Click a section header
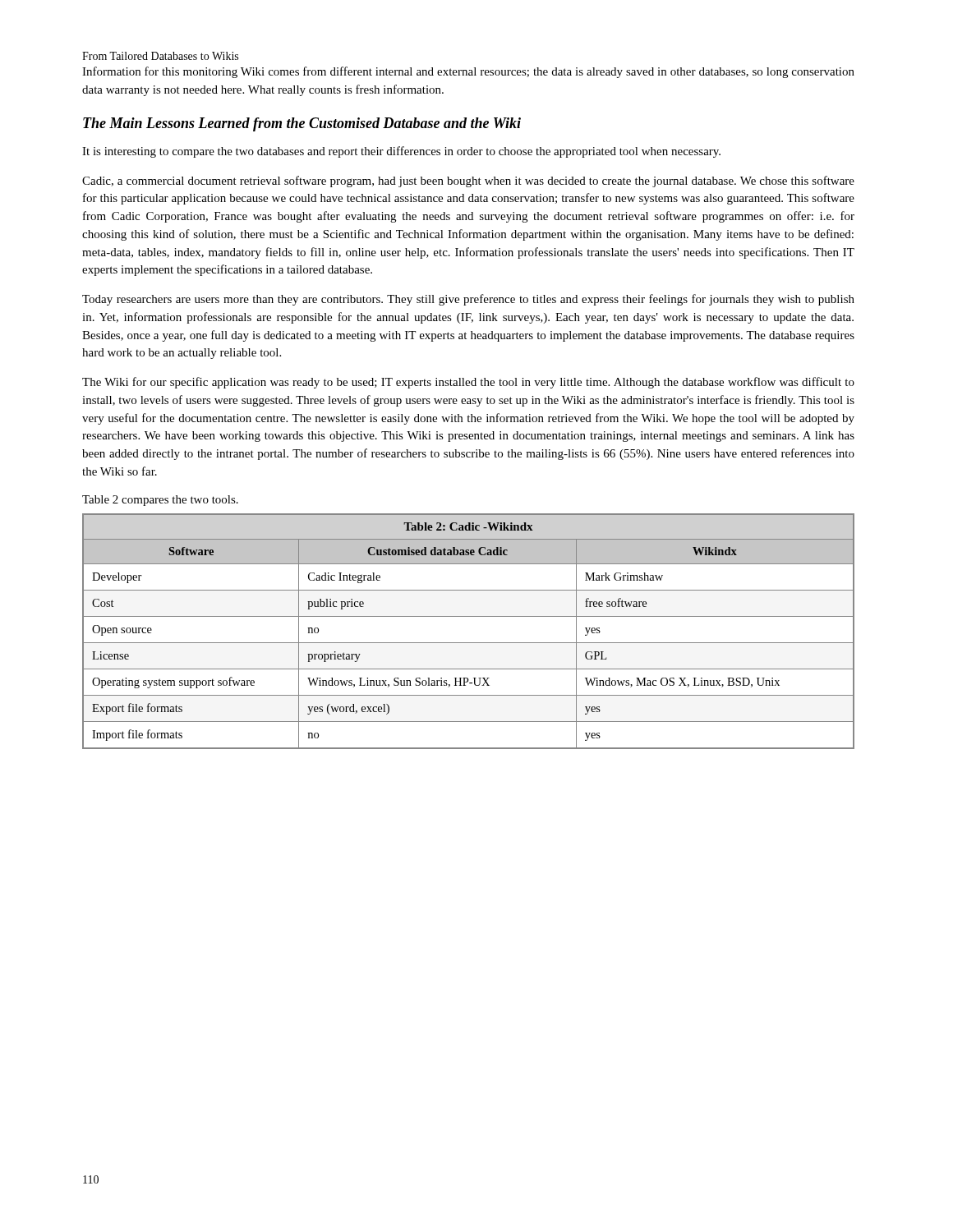The image size is (953, 1232). click(302, 123)
